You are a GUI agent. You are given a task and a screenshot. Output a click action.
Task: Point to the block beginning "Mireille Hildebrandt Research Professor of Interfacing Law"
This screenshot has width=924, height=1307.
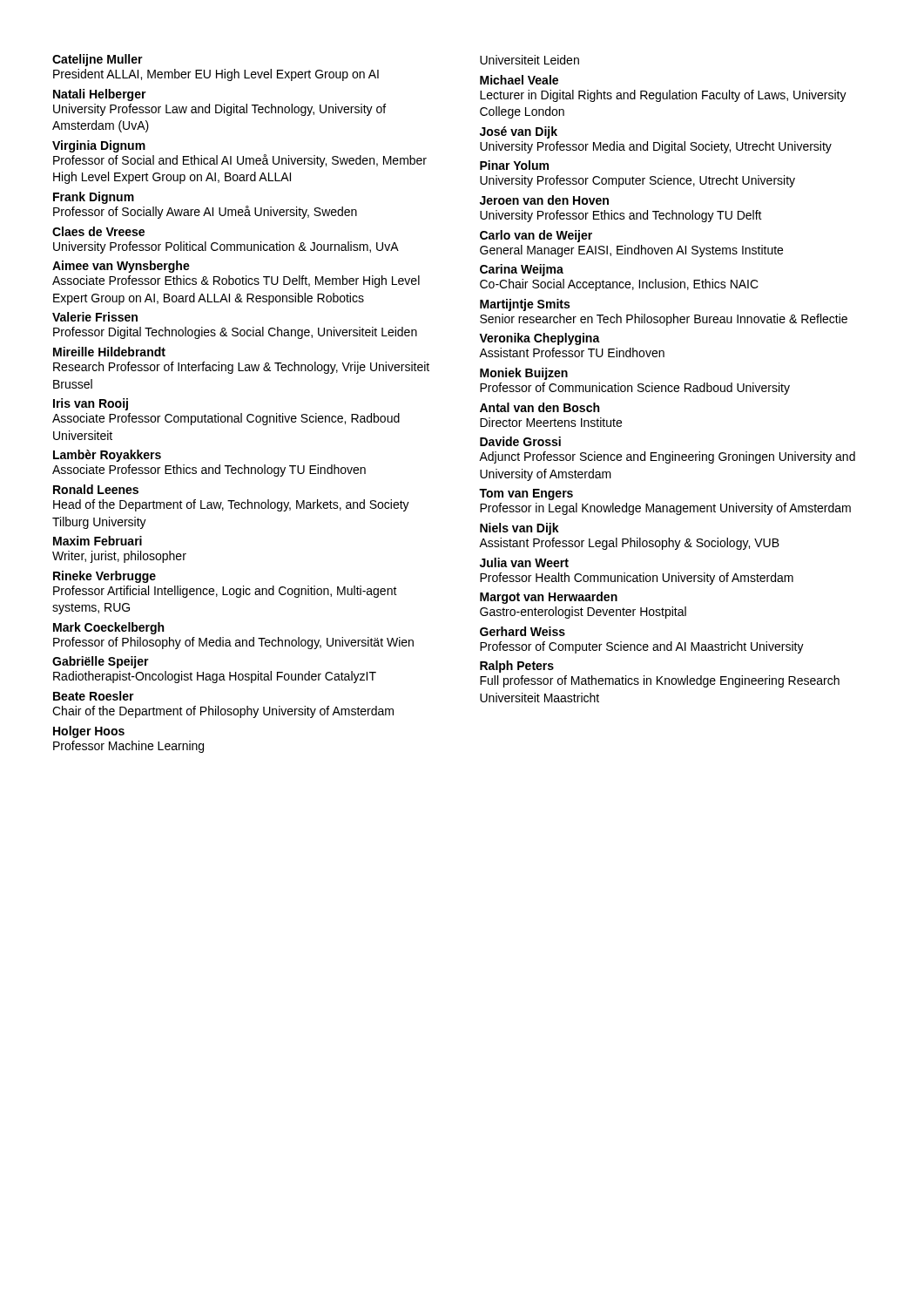pyautogui.click(x=248, y=369)
